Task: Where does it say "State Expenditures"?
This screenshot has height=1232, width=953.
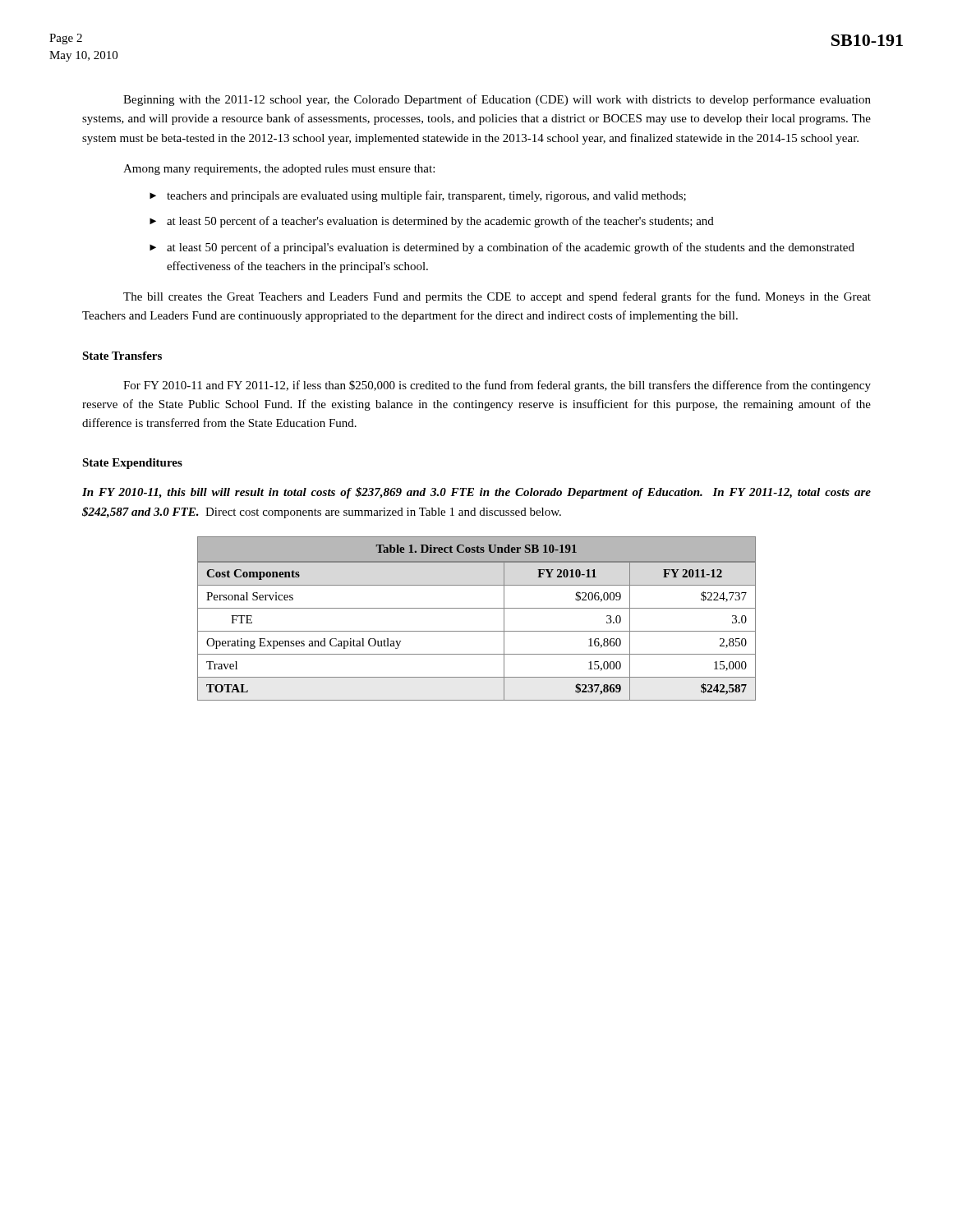Action: point(132,463)
